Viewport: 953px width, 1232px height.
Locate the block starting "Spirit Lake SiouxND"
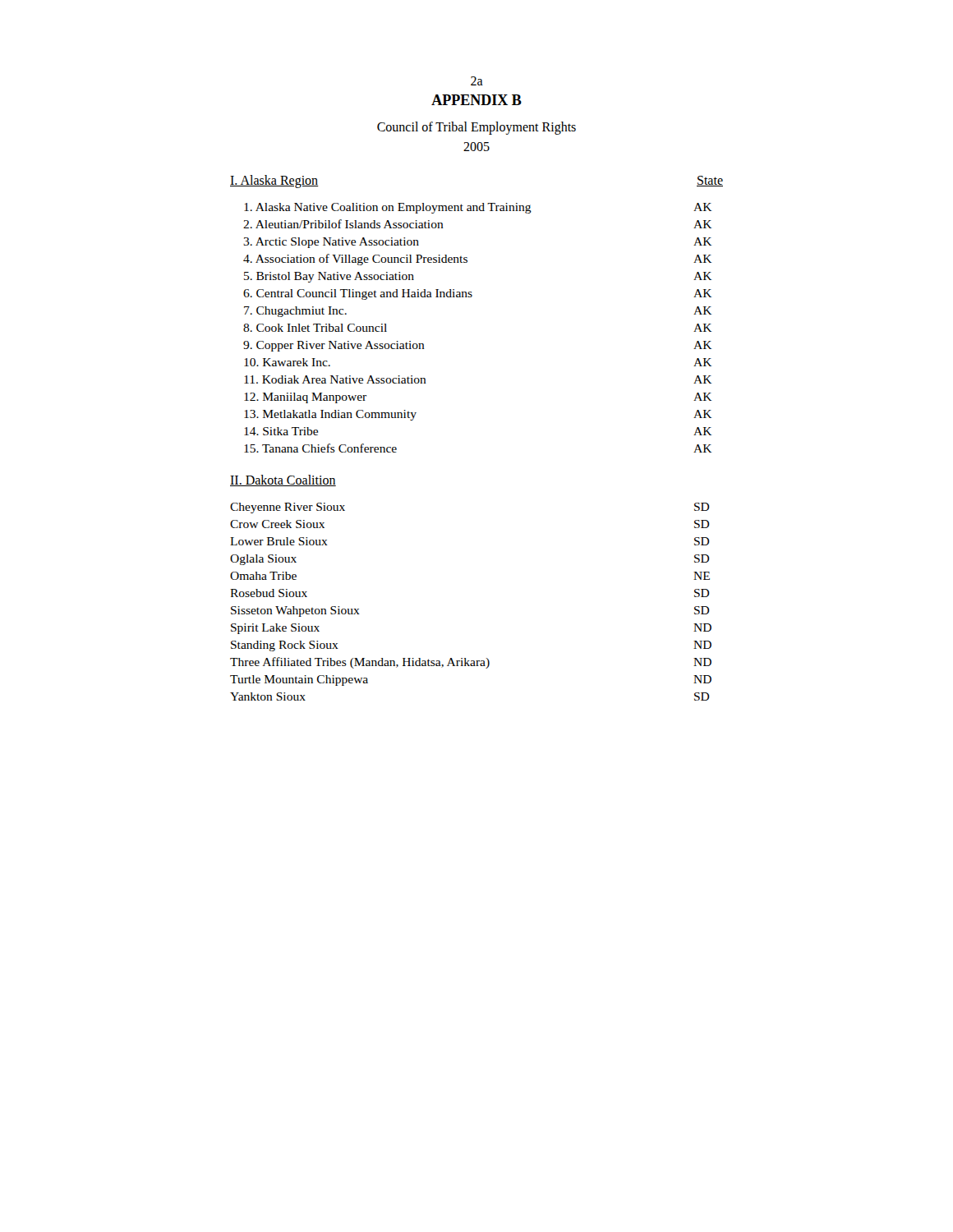coord(278,629)
